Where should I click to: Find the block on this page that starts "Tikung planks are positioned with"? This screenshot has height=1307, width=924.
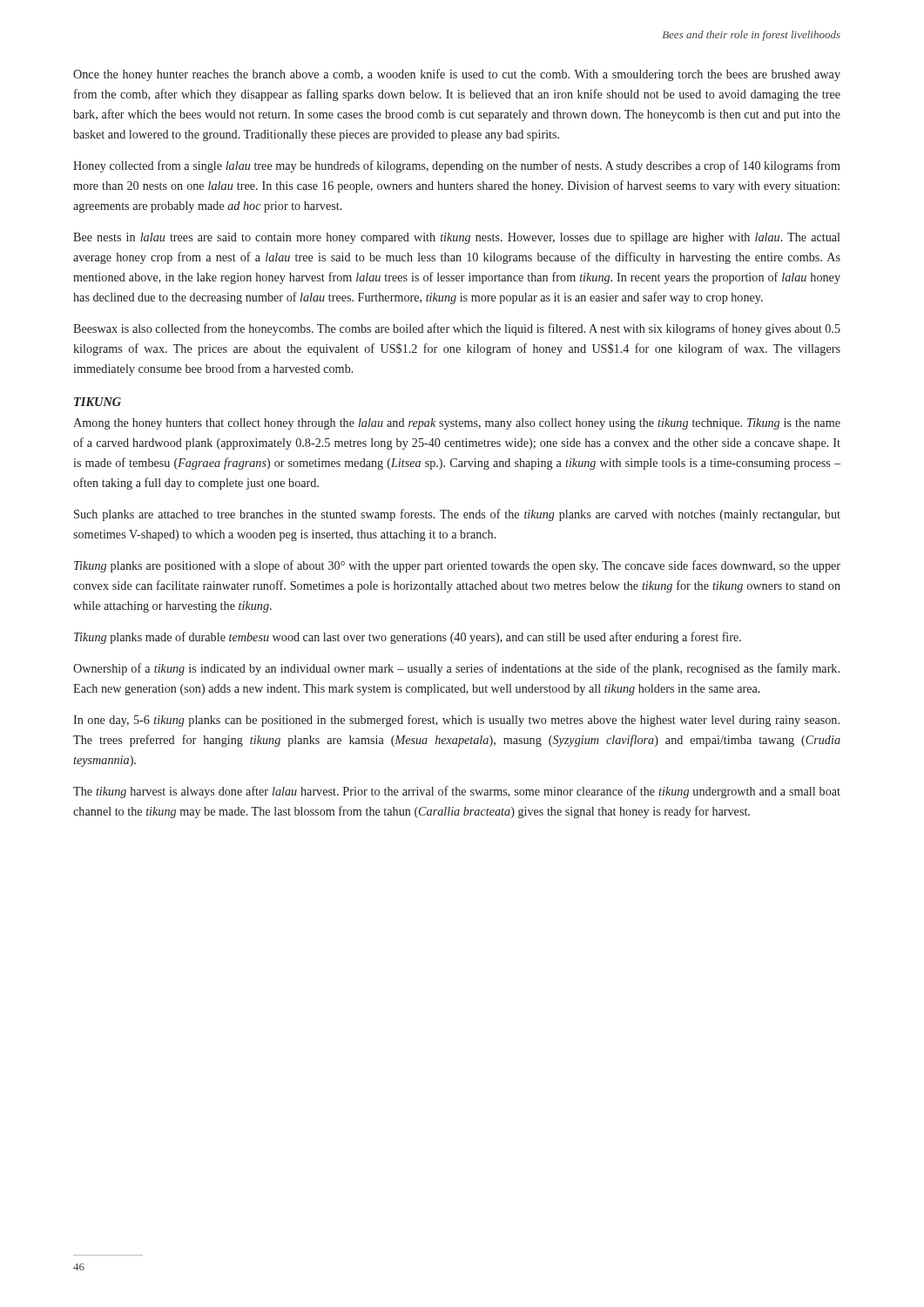tap(457, 586)
